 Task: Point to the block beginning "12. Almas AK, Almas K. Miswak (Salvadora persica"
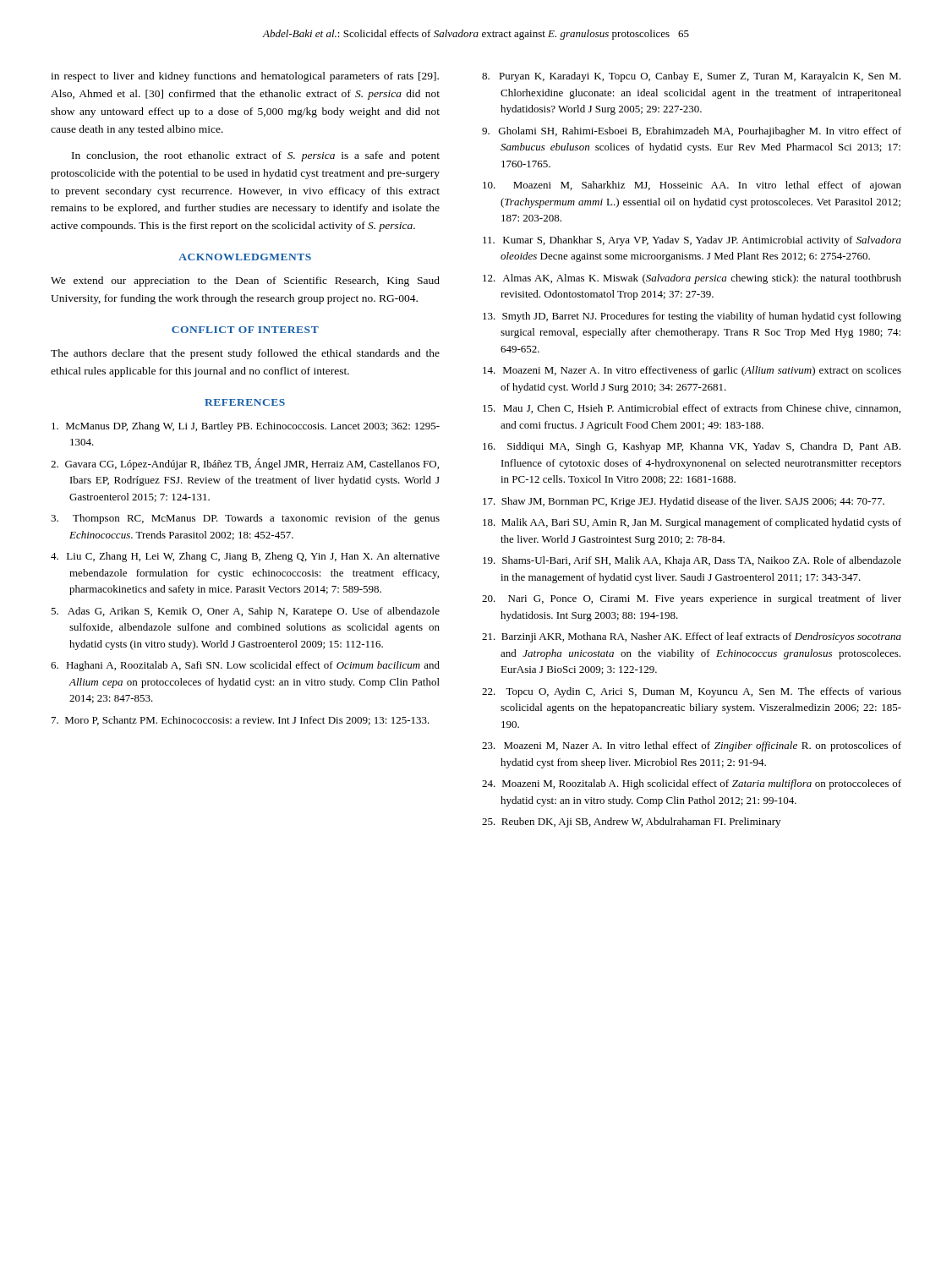692,286
